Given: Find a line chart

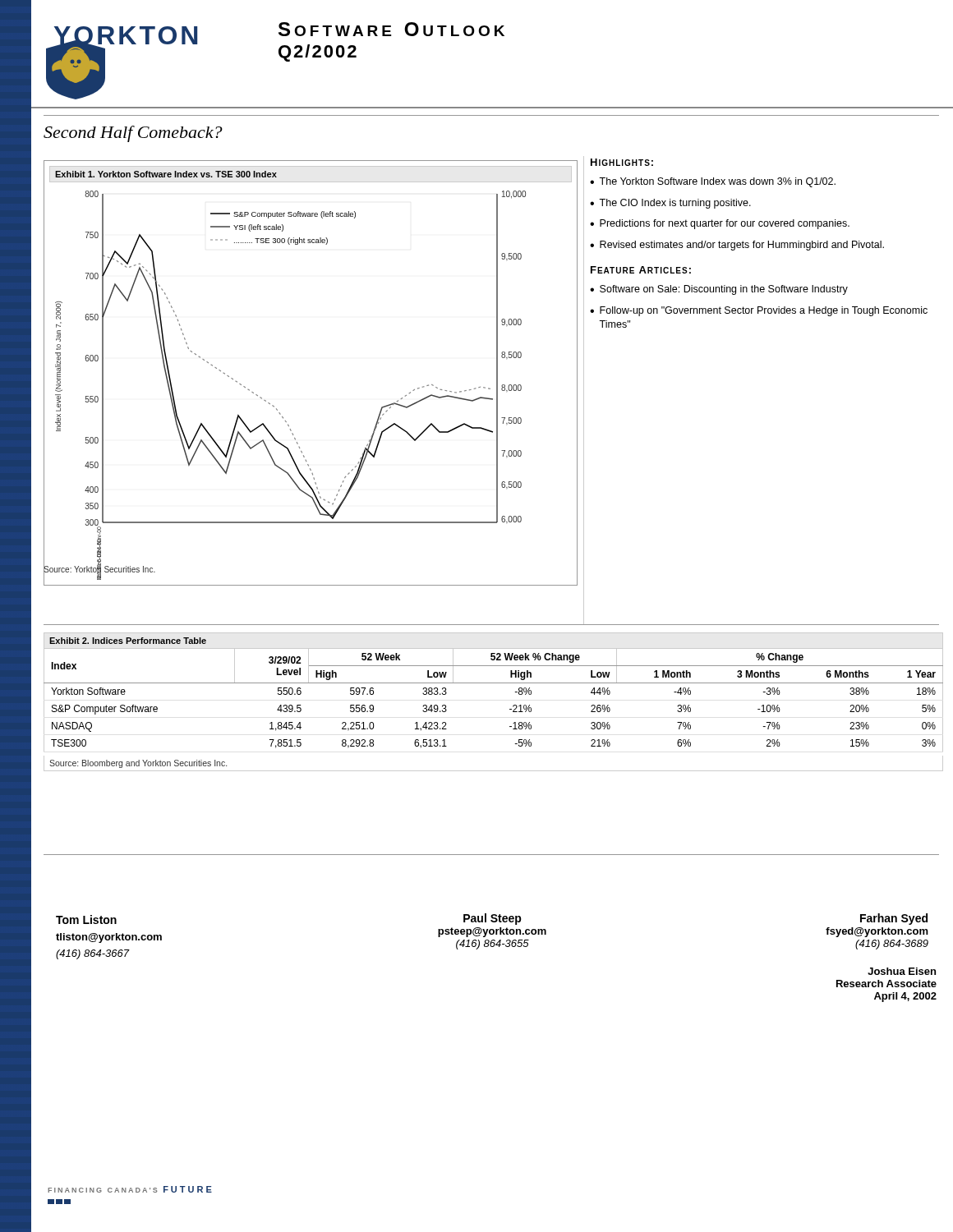Looking at the screenshot, I should click(x=311, y=373).
